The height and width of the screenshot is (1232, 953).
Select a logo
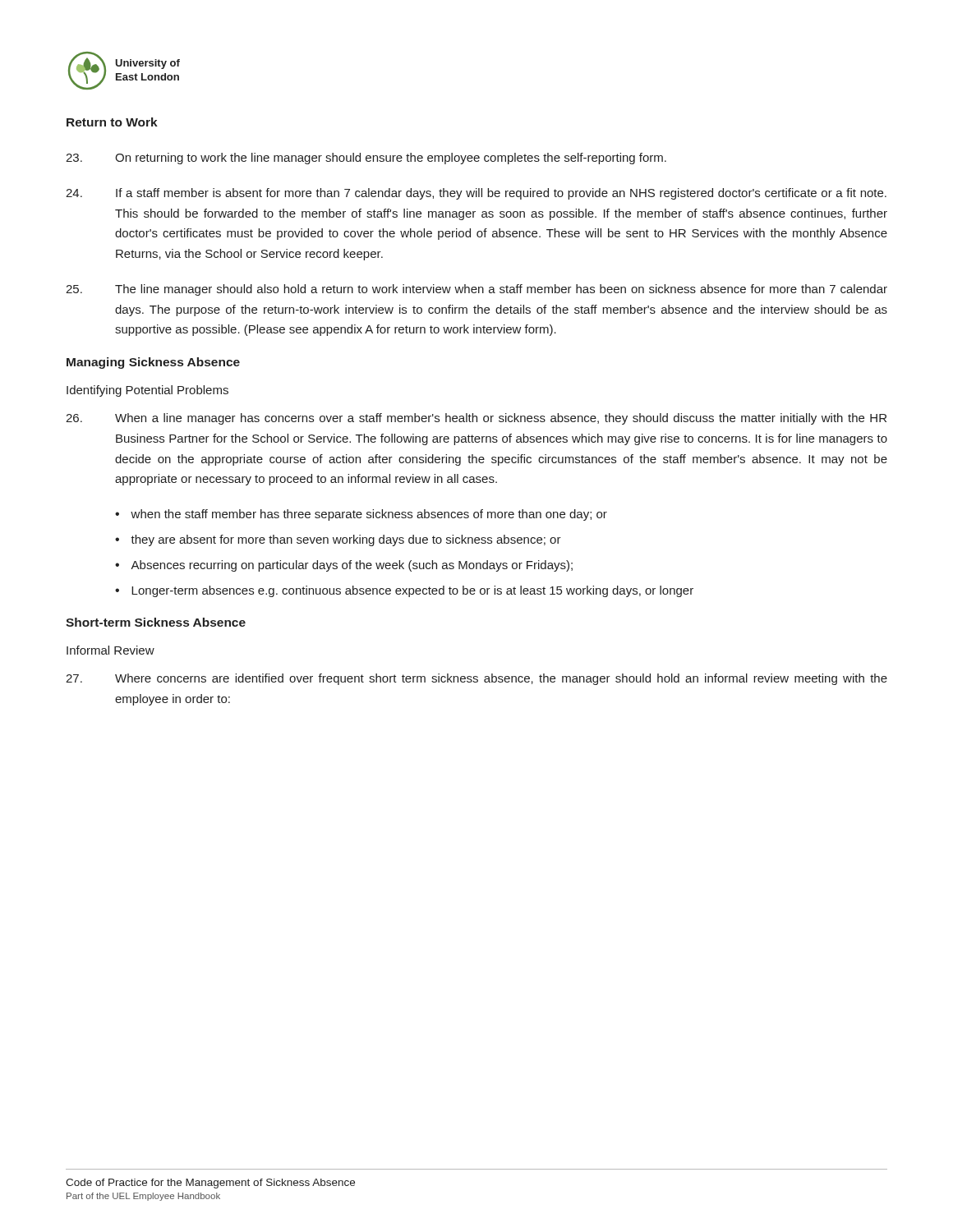[476, 71]
